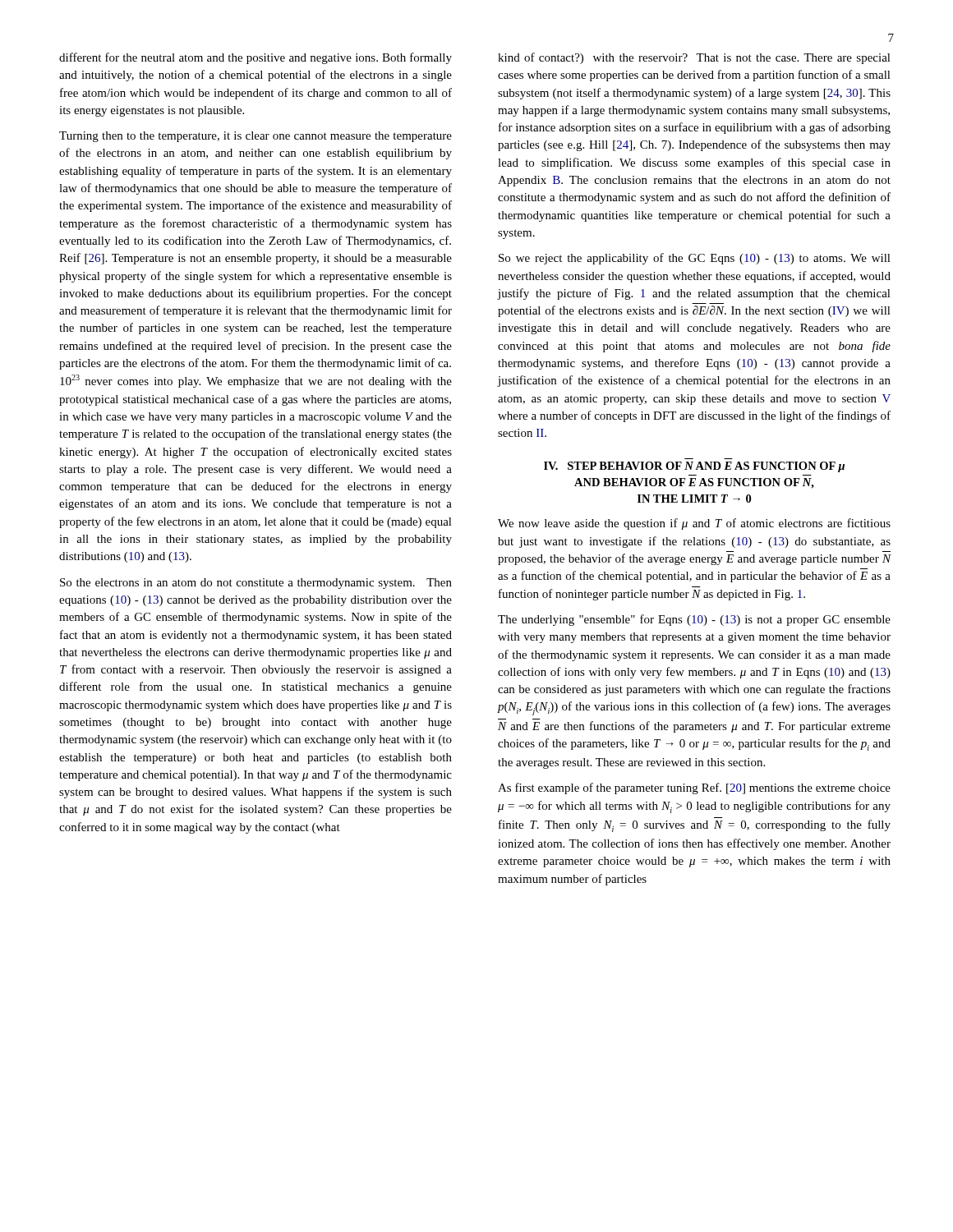Select the element starting "kind of contact?) with the reservoir? That"
The image size is (953, 1232).
click(694, 246)
